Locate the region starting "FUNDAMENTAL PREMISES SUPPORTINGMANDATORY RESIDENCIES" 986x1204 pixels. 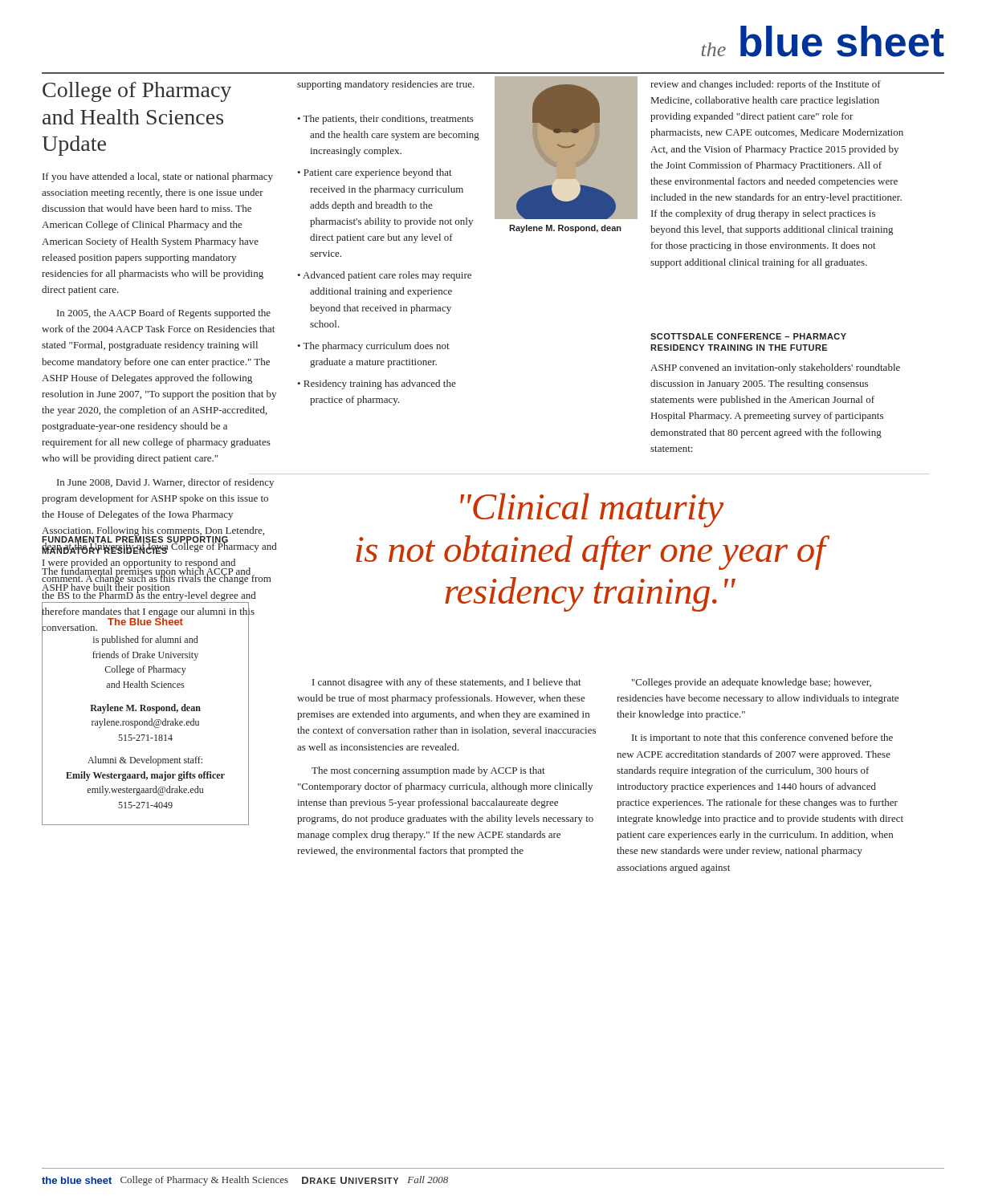[x=135, y=545]
